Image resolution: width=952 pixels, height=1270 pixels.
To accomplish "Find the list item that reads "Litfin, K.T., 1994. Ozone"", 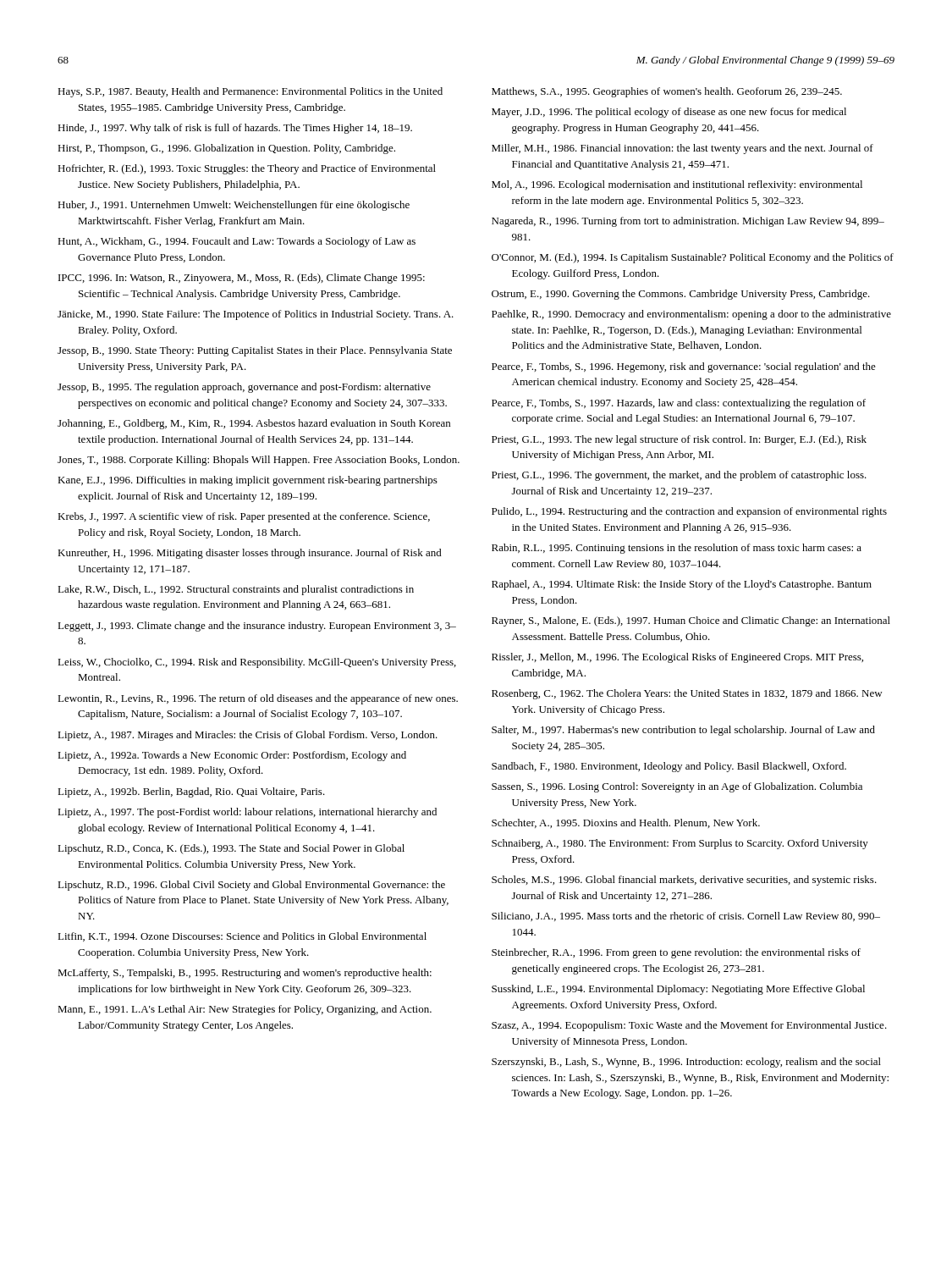I will click(242, 944).
